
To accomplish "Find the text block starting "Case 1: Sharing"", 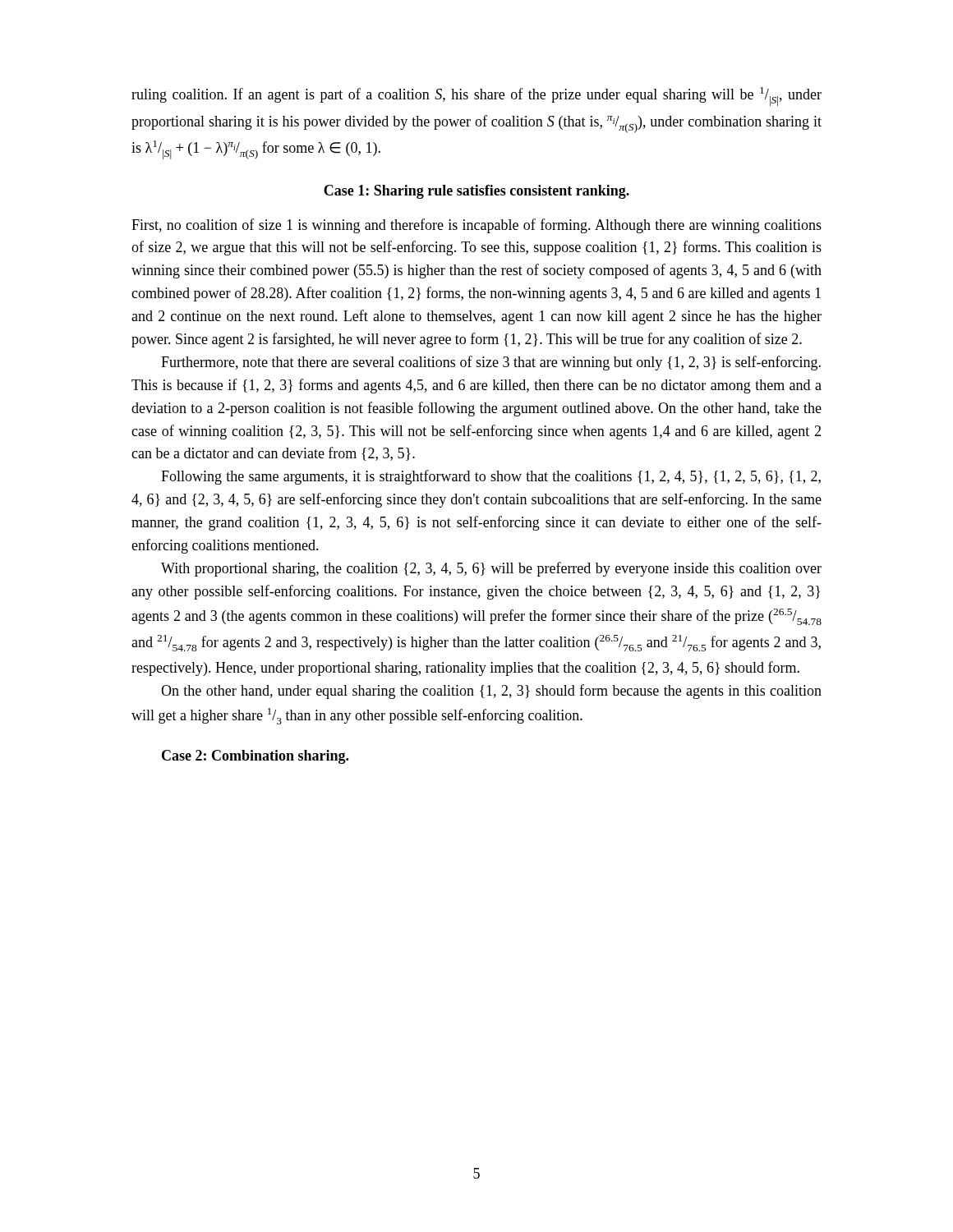I will (476, 190).
